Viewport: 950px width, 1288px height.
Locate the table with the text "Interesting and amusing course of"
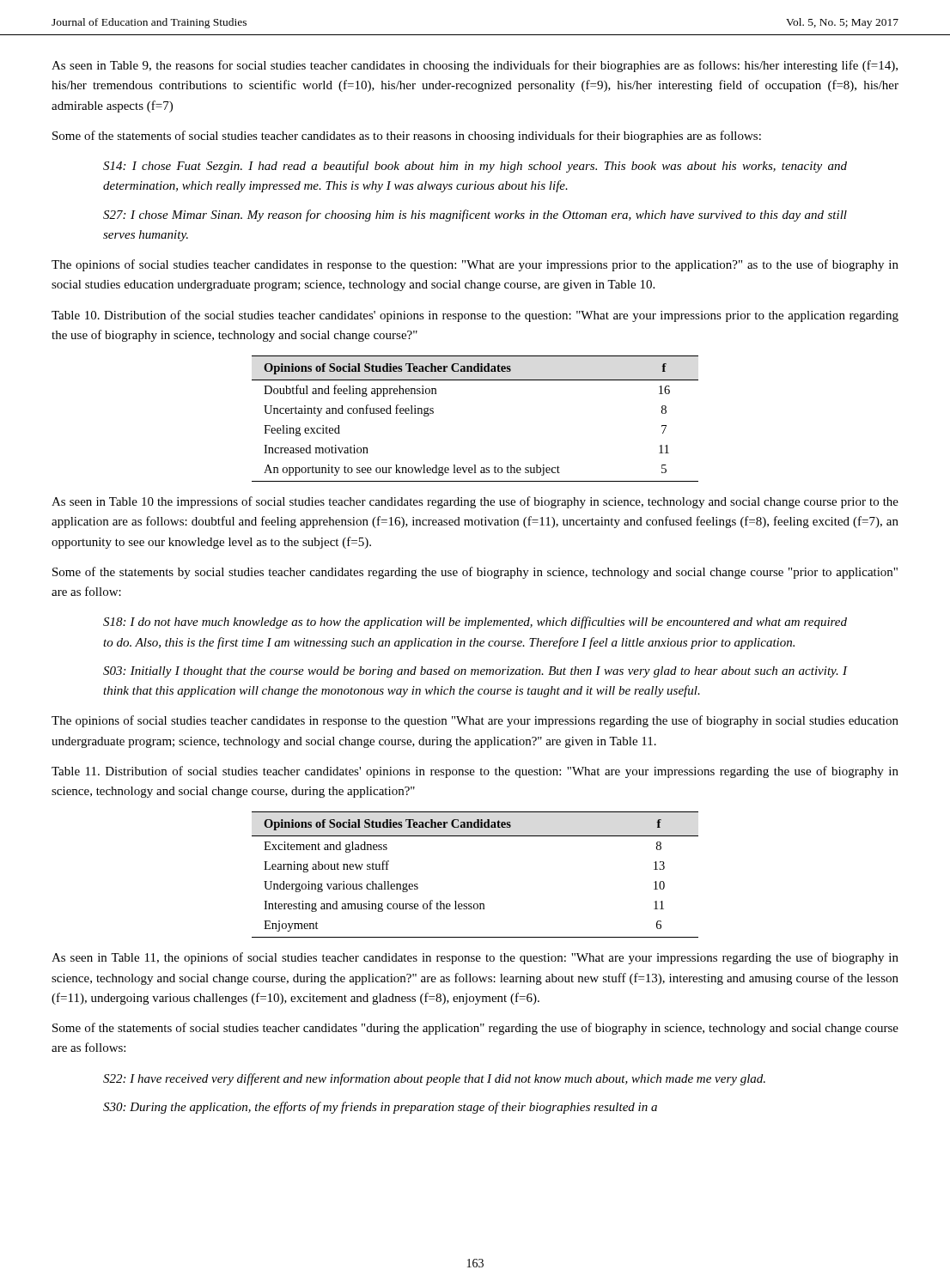475,875
